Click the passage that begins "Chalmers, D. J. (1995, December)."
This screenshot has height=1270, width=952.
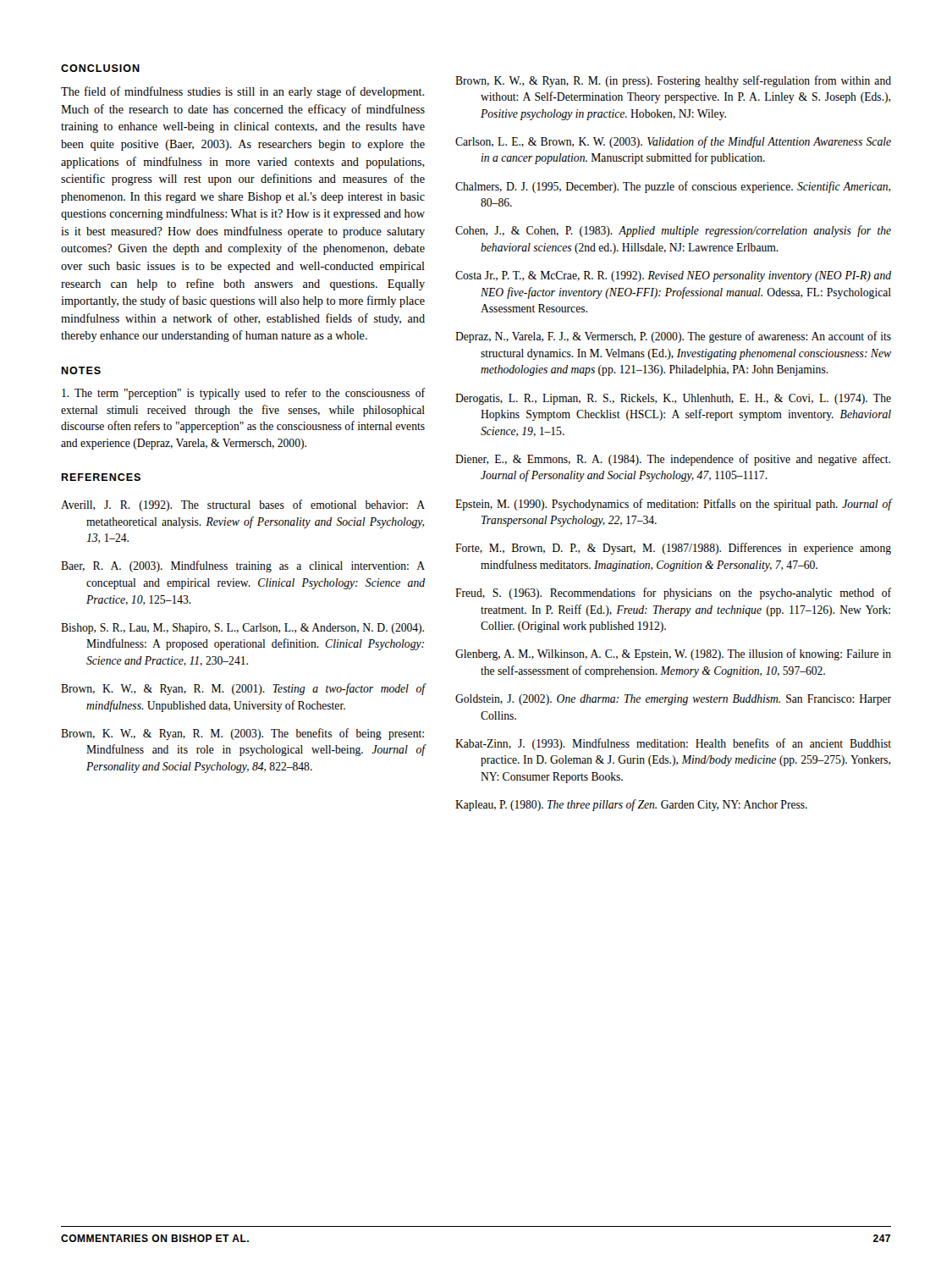coord(673,195)
